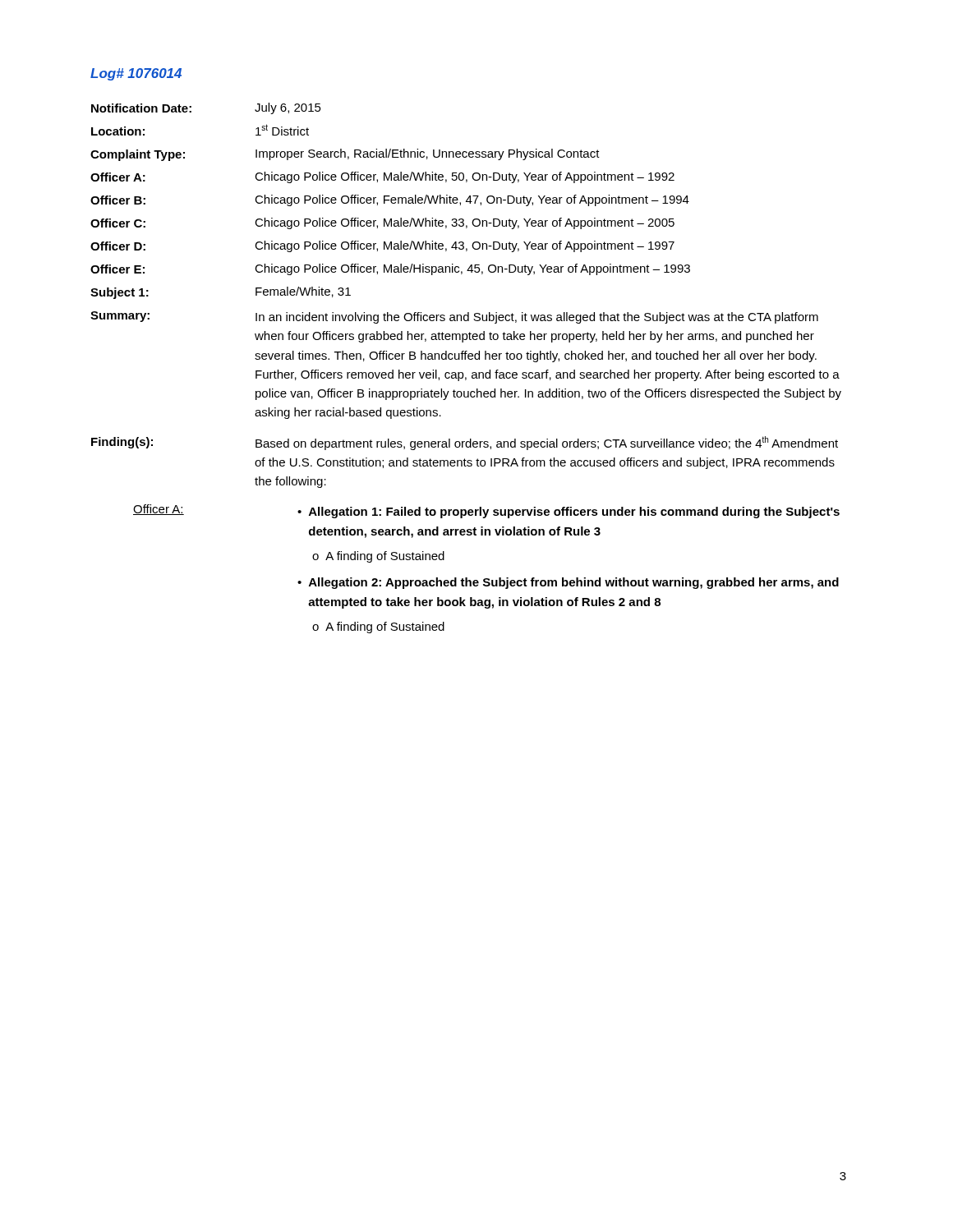Locate the text block that reads "Officer E: Chicago Police Officer, Male/Hispanic,"
953x1232 pixels.
pyautogui.click(x=468, y=269)
